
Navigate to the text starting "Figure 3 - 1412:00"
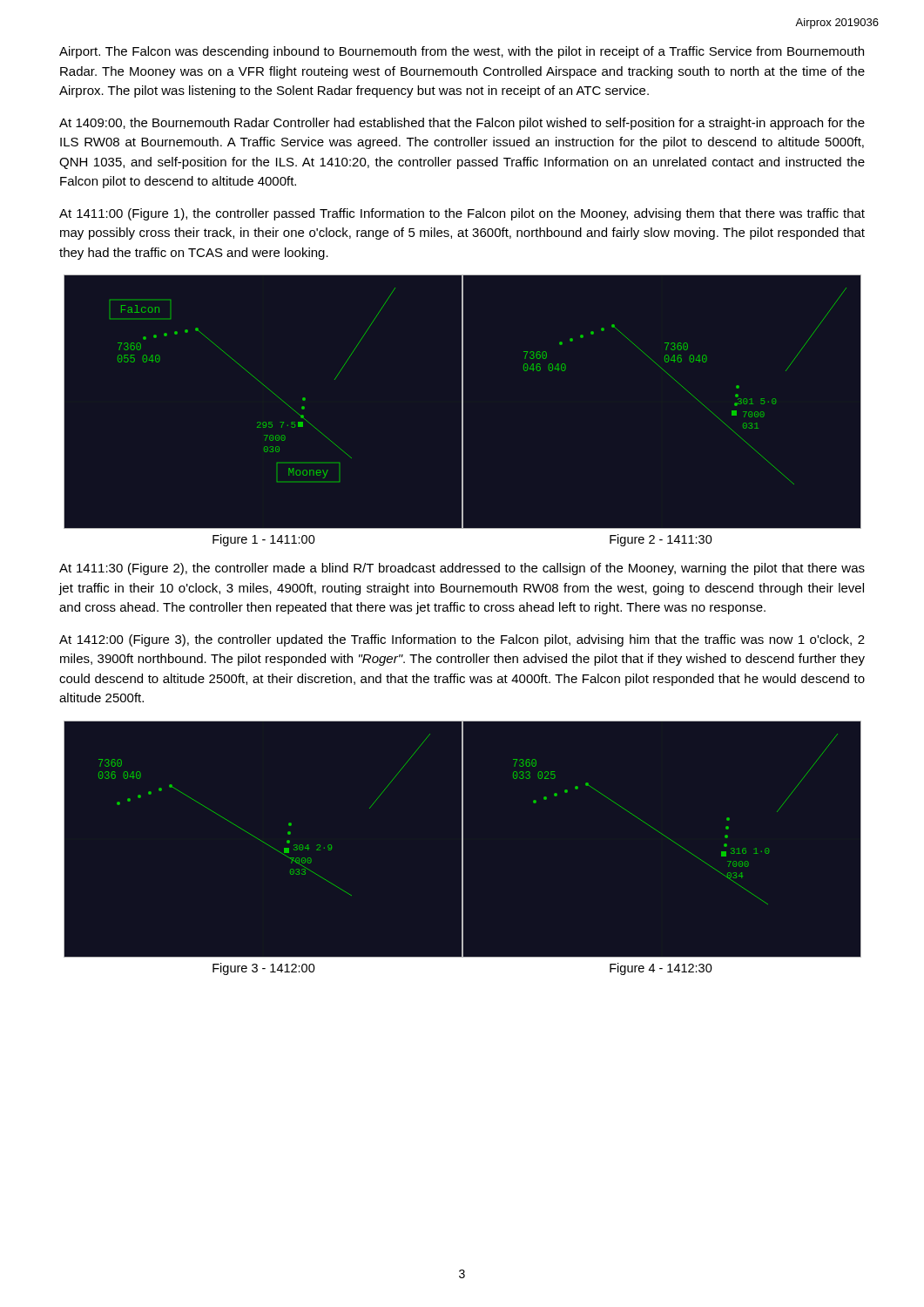coord(263,968)
